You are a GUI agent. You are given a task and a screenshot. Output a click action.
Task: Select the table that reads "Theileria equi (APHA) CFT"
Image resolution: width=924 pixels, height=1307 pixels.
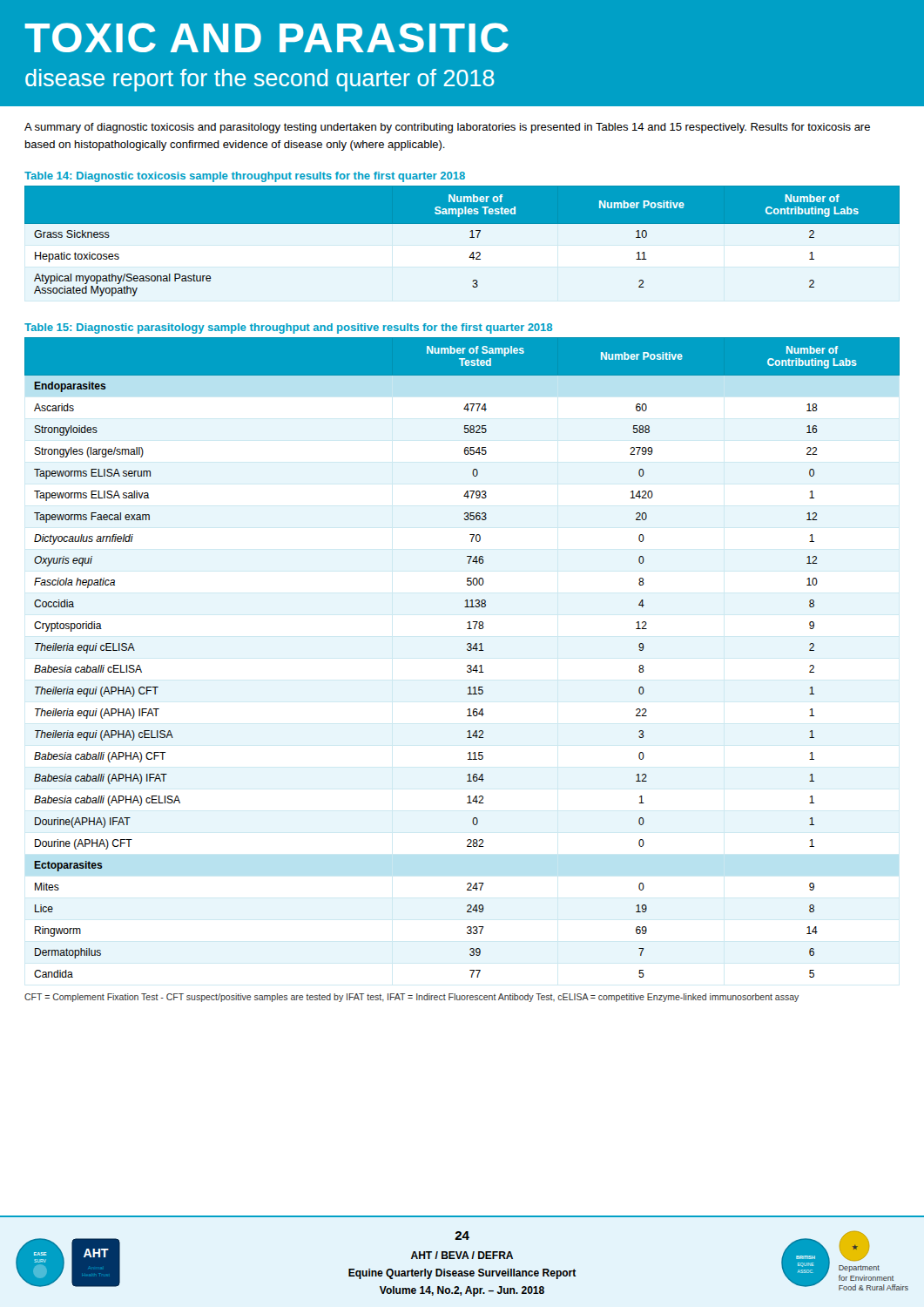(462, 663)
